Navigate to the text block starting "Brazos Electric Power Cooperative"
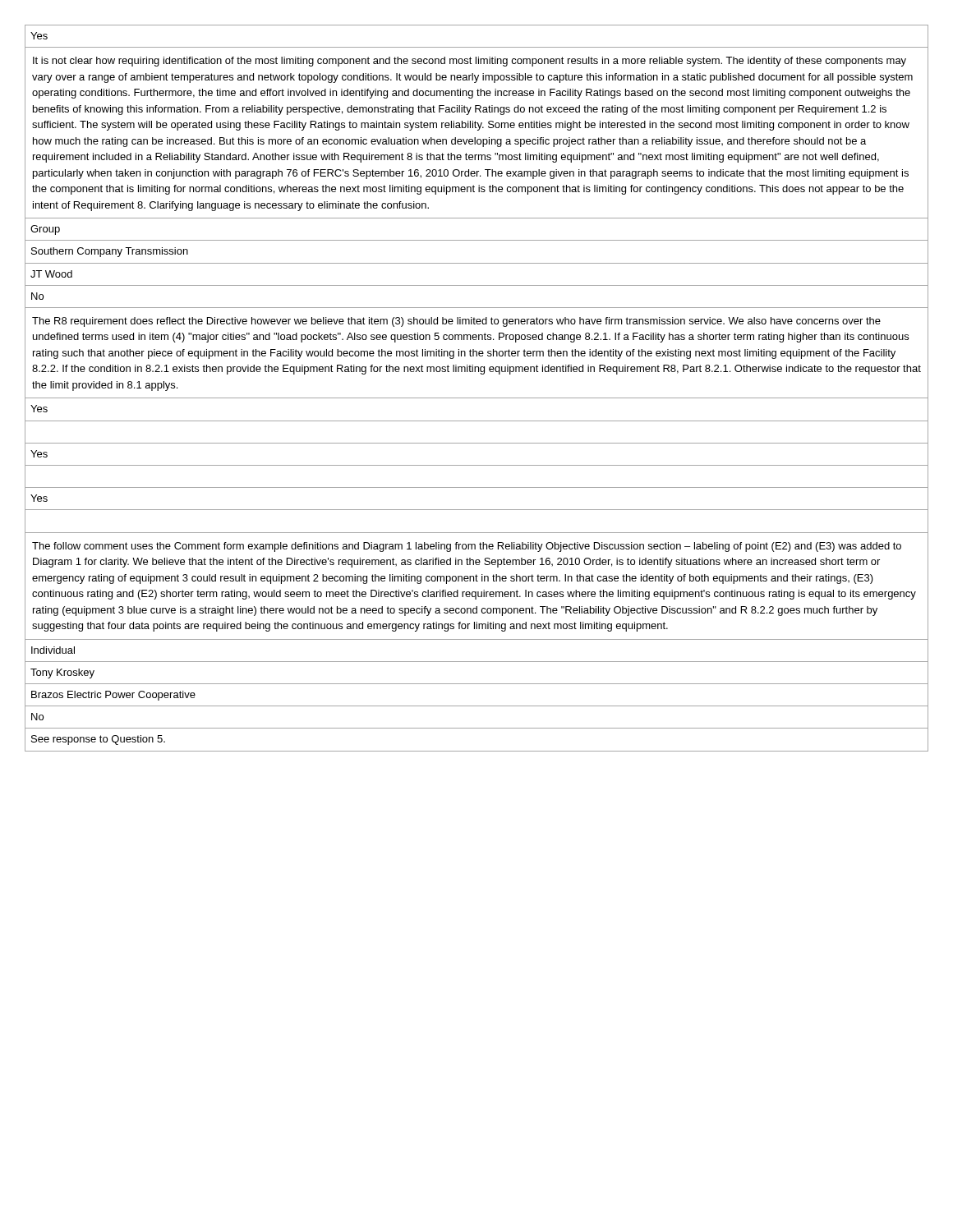 tap(113, 694)
